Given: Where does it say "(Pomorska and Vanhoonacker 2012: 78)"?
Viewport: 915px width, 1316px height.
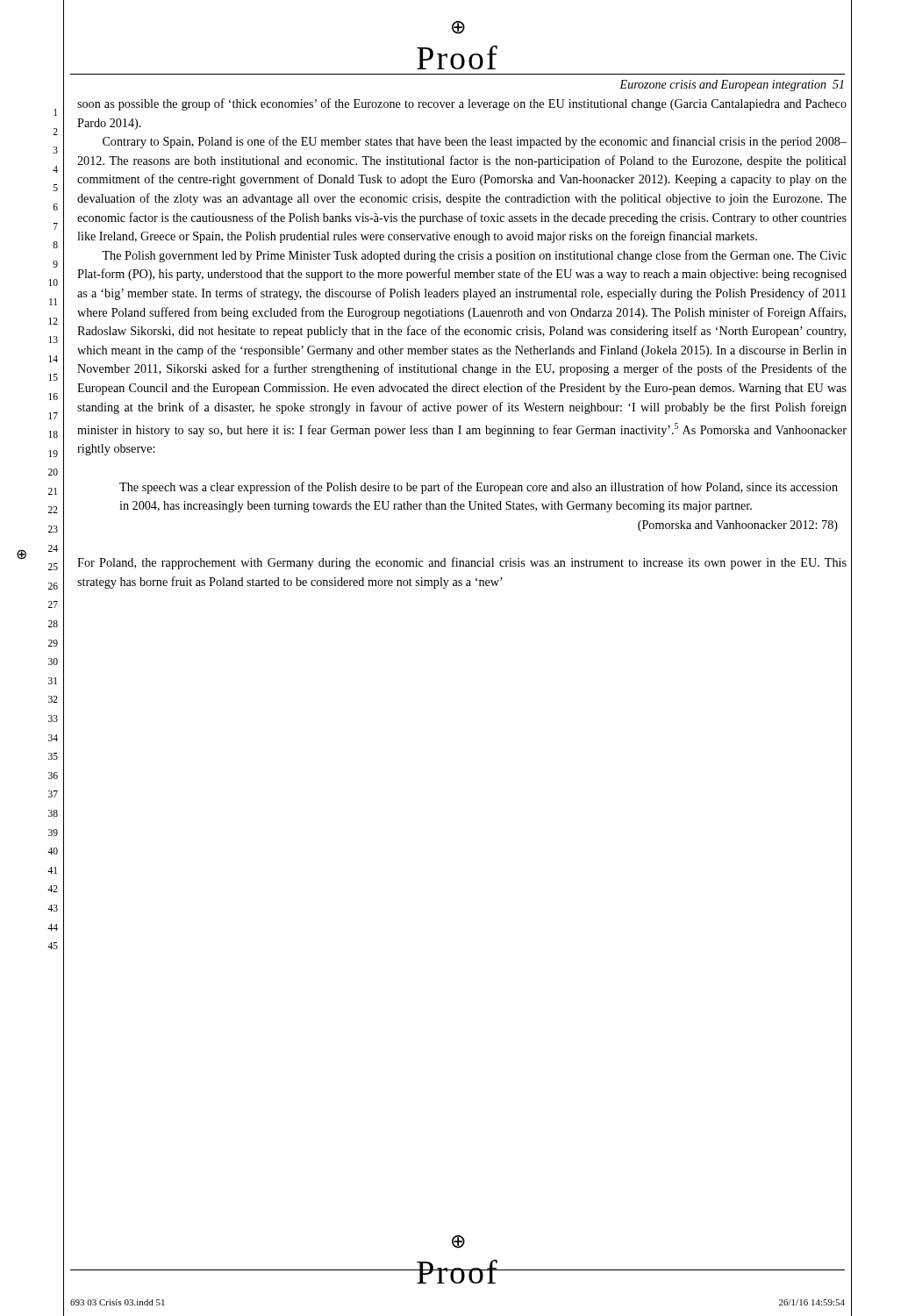Looking at the screenshot, I should [x=738, y=524].
